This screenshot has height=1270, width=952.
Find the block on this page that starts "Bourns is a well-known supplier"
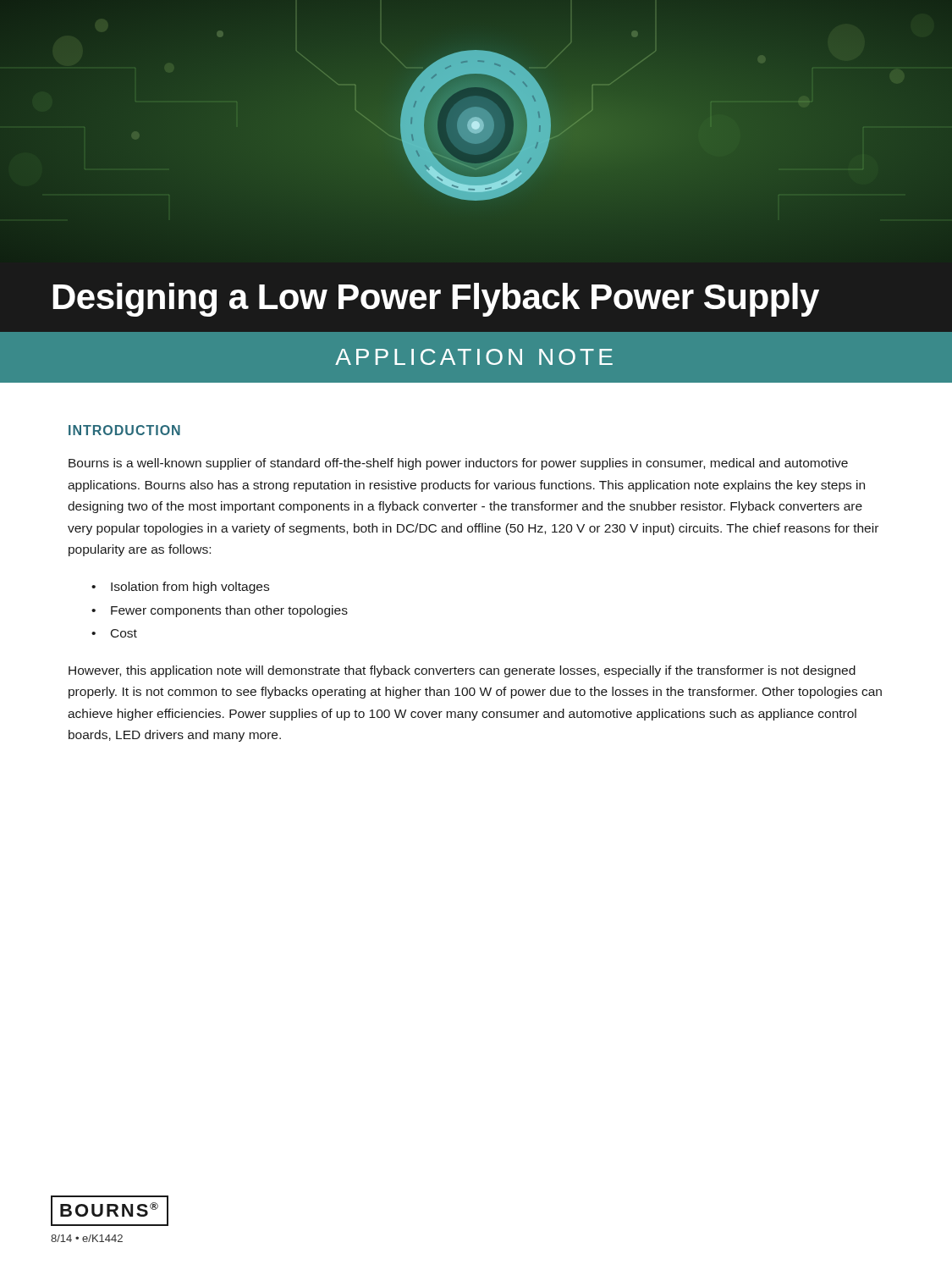pyautogui.click(x=476, y=506)
